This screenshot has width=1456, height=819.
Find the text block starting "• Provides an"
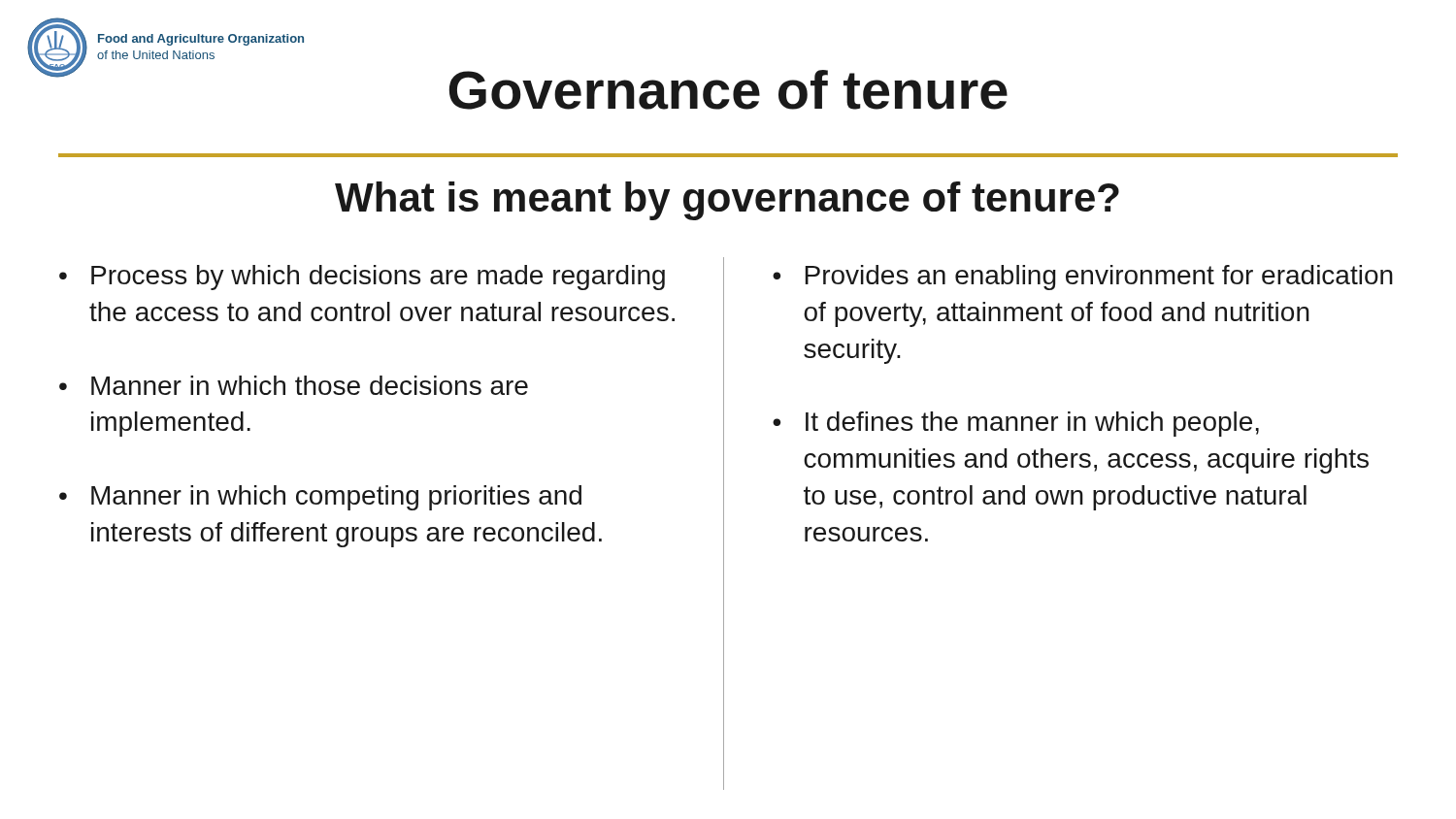[x=1085, y=312]
